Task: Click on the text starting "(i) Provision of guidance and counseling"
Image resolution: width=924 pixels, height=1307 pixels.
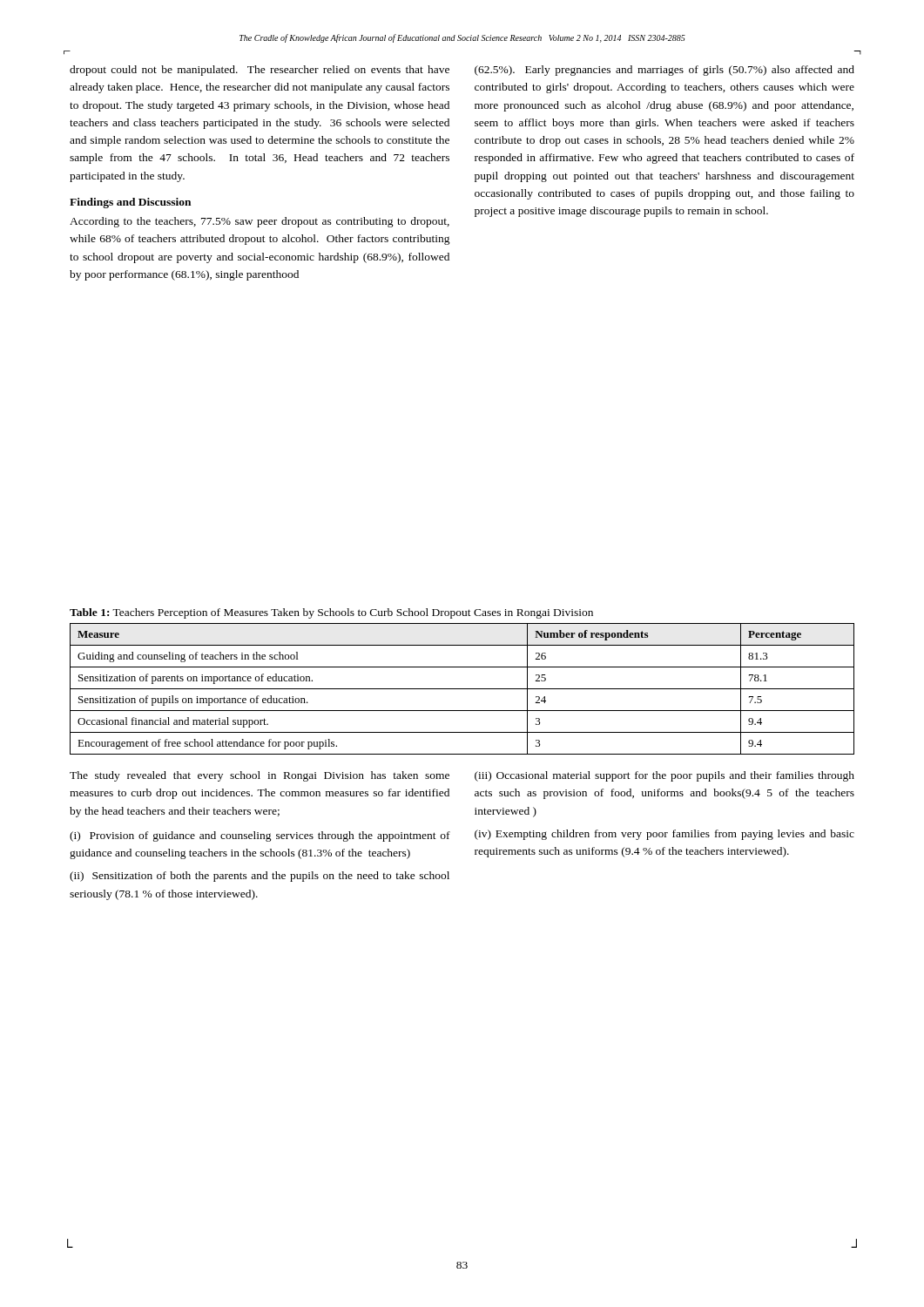Action: click(x=260, y=844)
